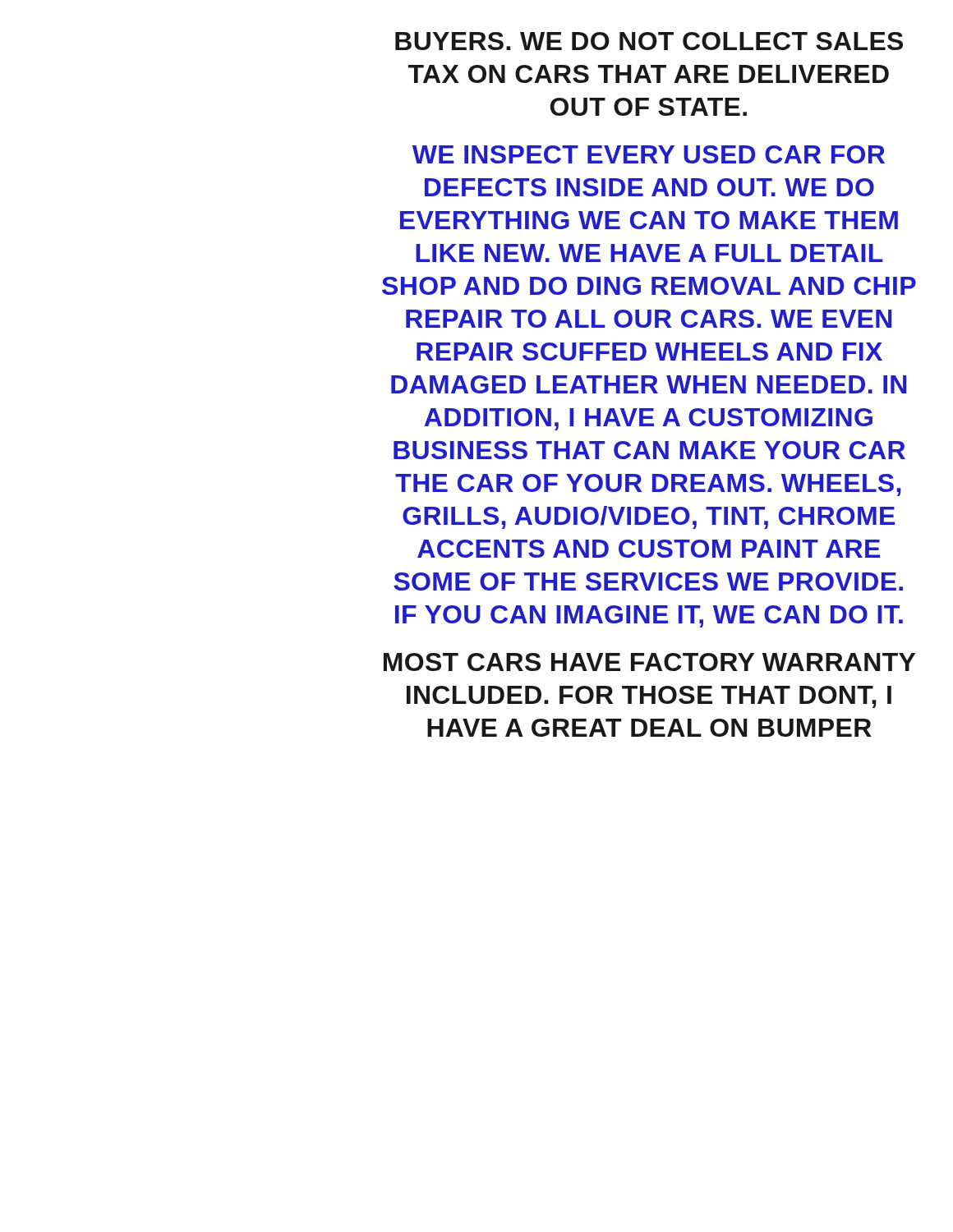Image resolution: width=953 pixels, height=1232 pixels.
Task: Find the text block with the text "WE INSPECT EVERY USED CAR FOR DEFECTS"
Action: 649,384
